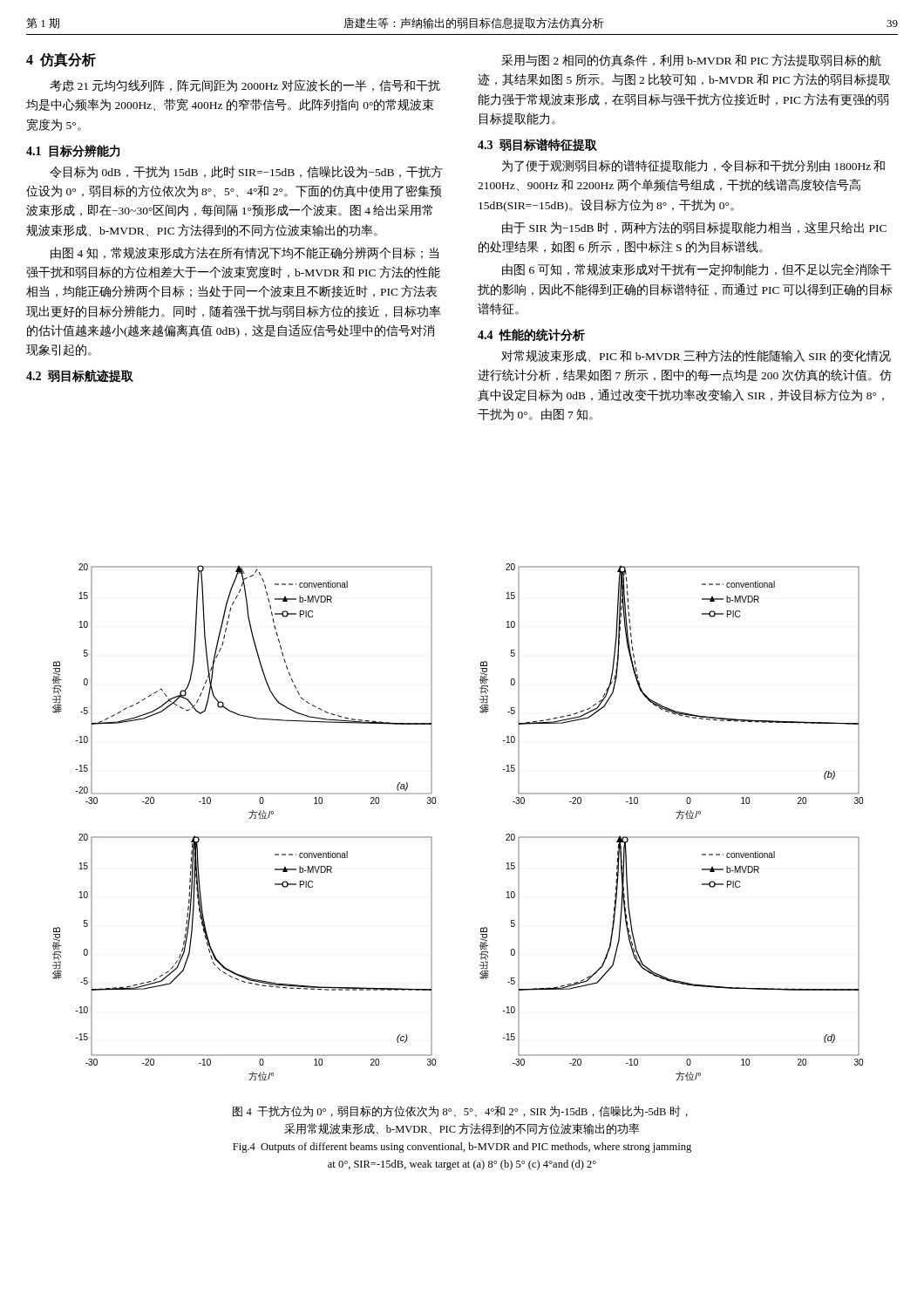Screen dimensions: 1308x924
Task: Where is the caption that starts "图 4 干扰方位为 0°，弱目标的方位依次为"?
Action: (462, 1138)
